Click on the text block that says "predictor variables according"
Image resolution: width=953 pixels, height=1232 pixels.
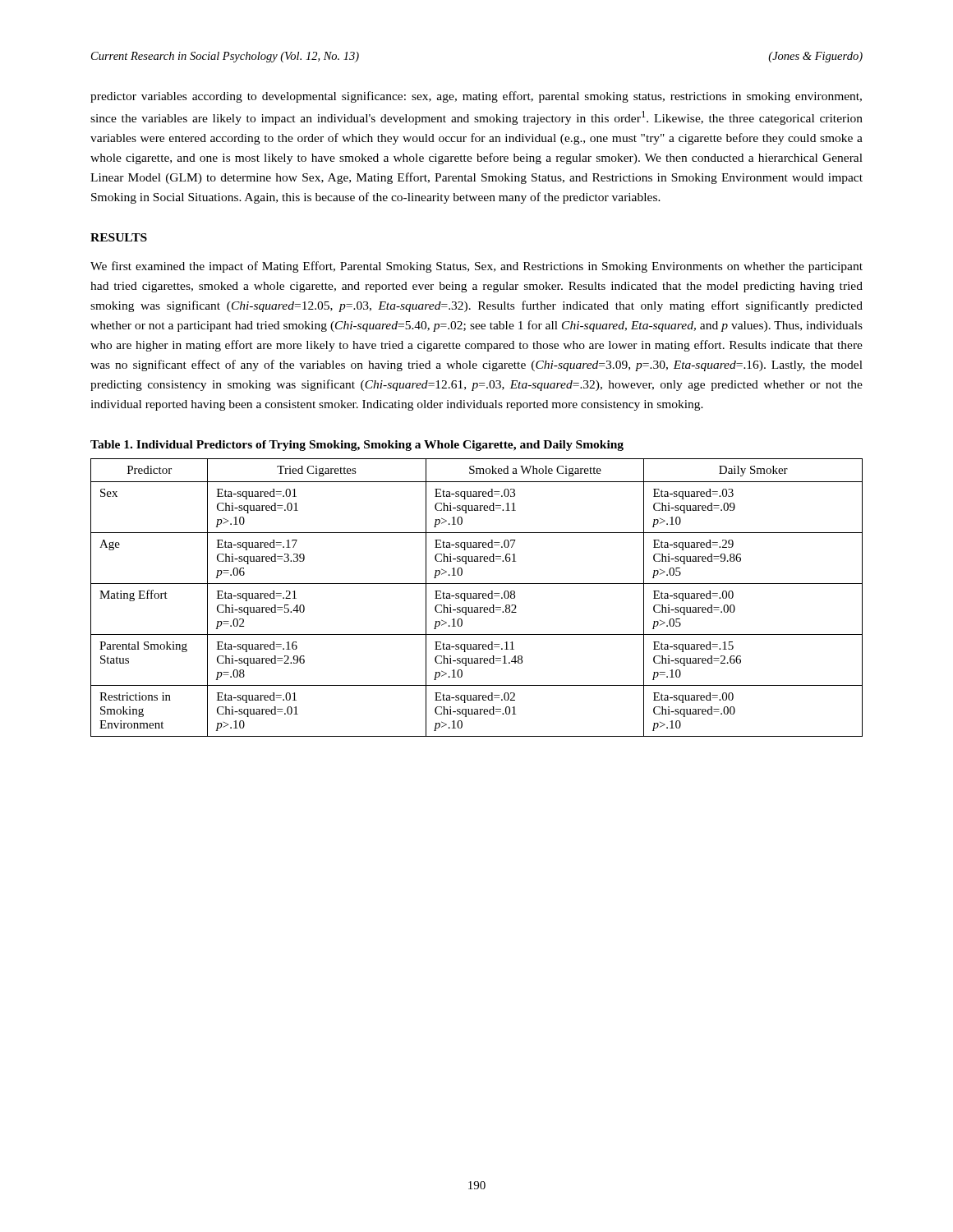[476, 146]
